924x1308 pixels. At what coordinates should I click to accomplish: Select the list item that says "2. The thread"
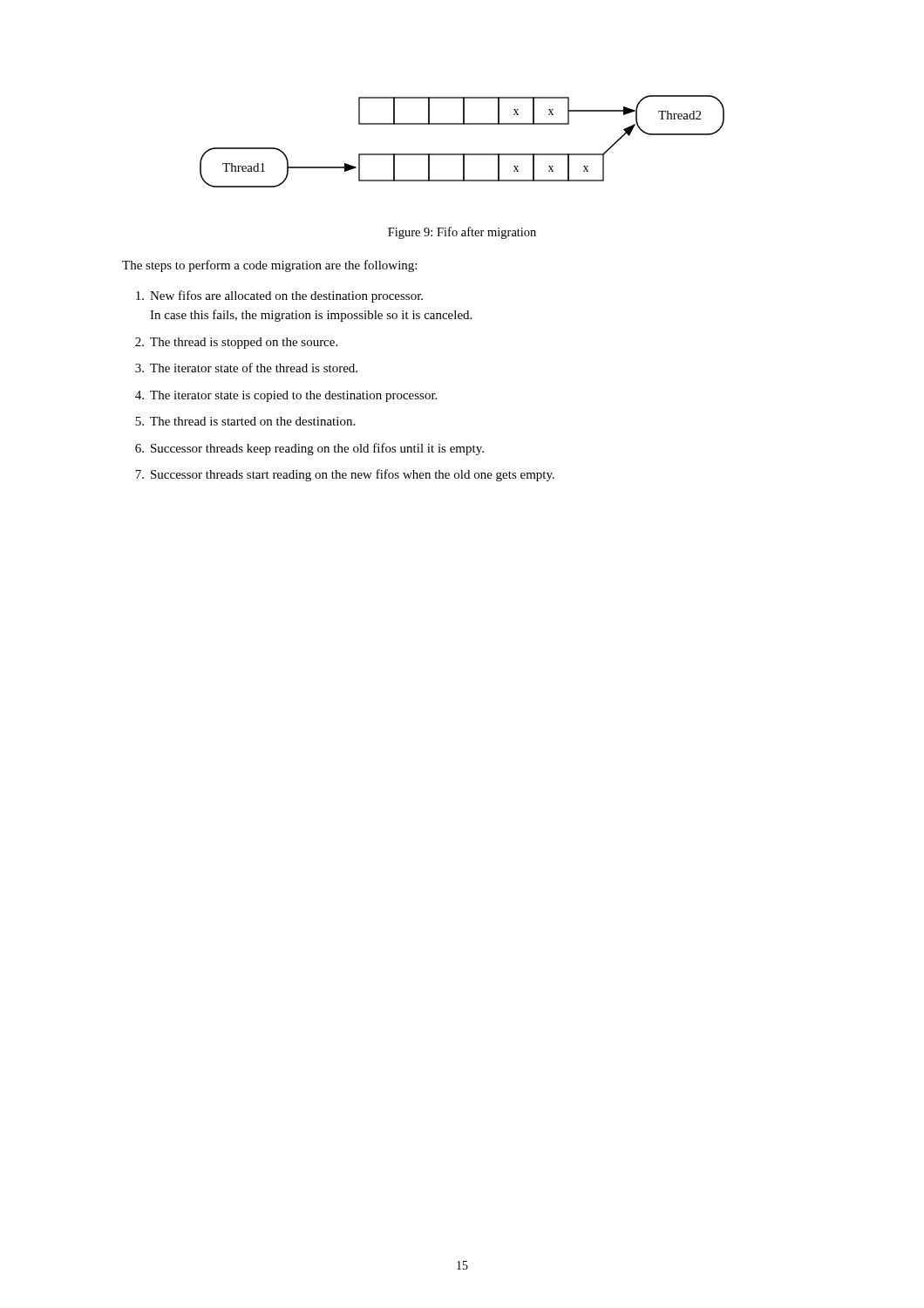pos(236,343)
